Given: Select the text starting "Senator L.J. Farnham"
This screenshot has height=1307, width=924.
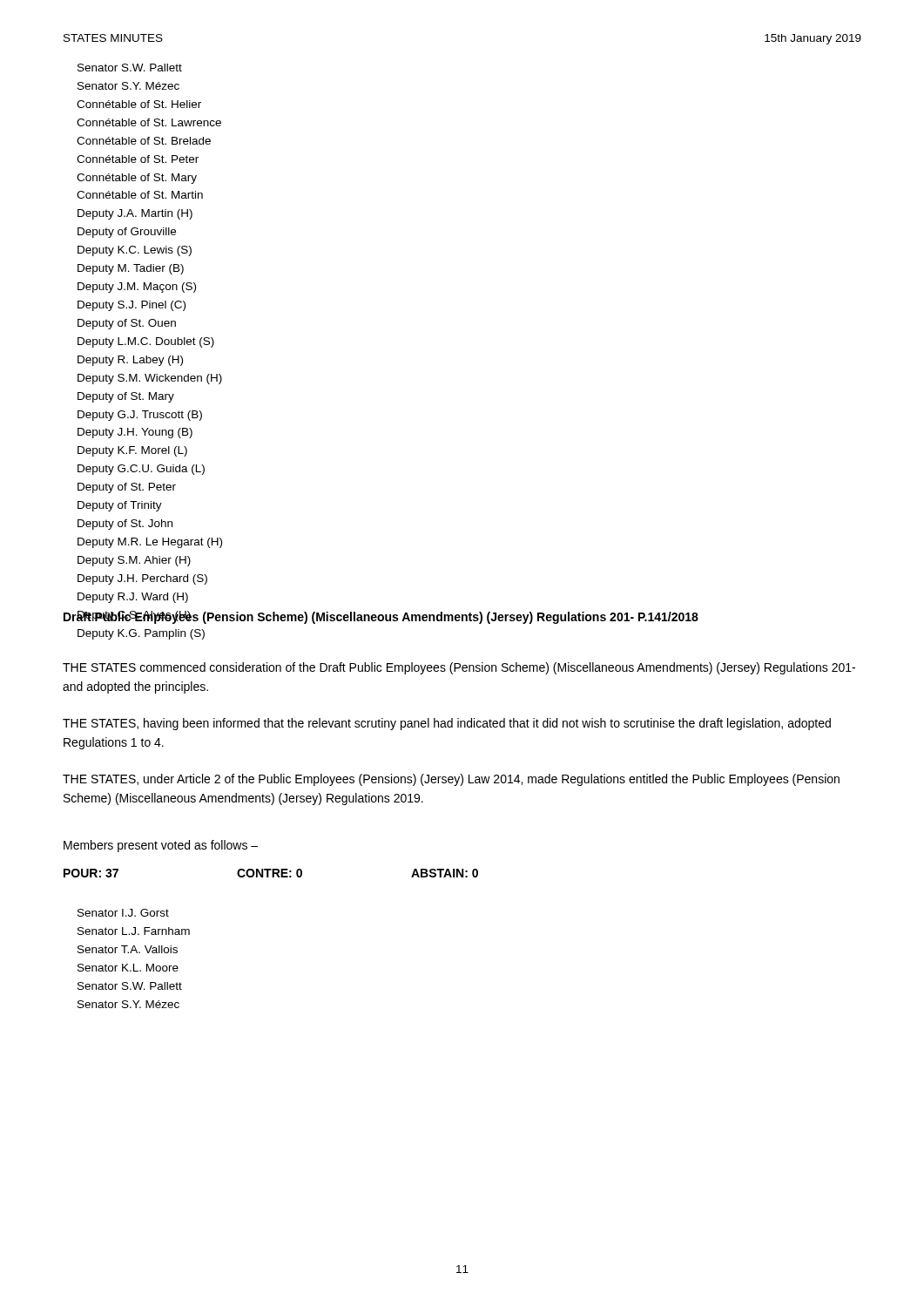Looking at the screenshot, I should 133,931.
